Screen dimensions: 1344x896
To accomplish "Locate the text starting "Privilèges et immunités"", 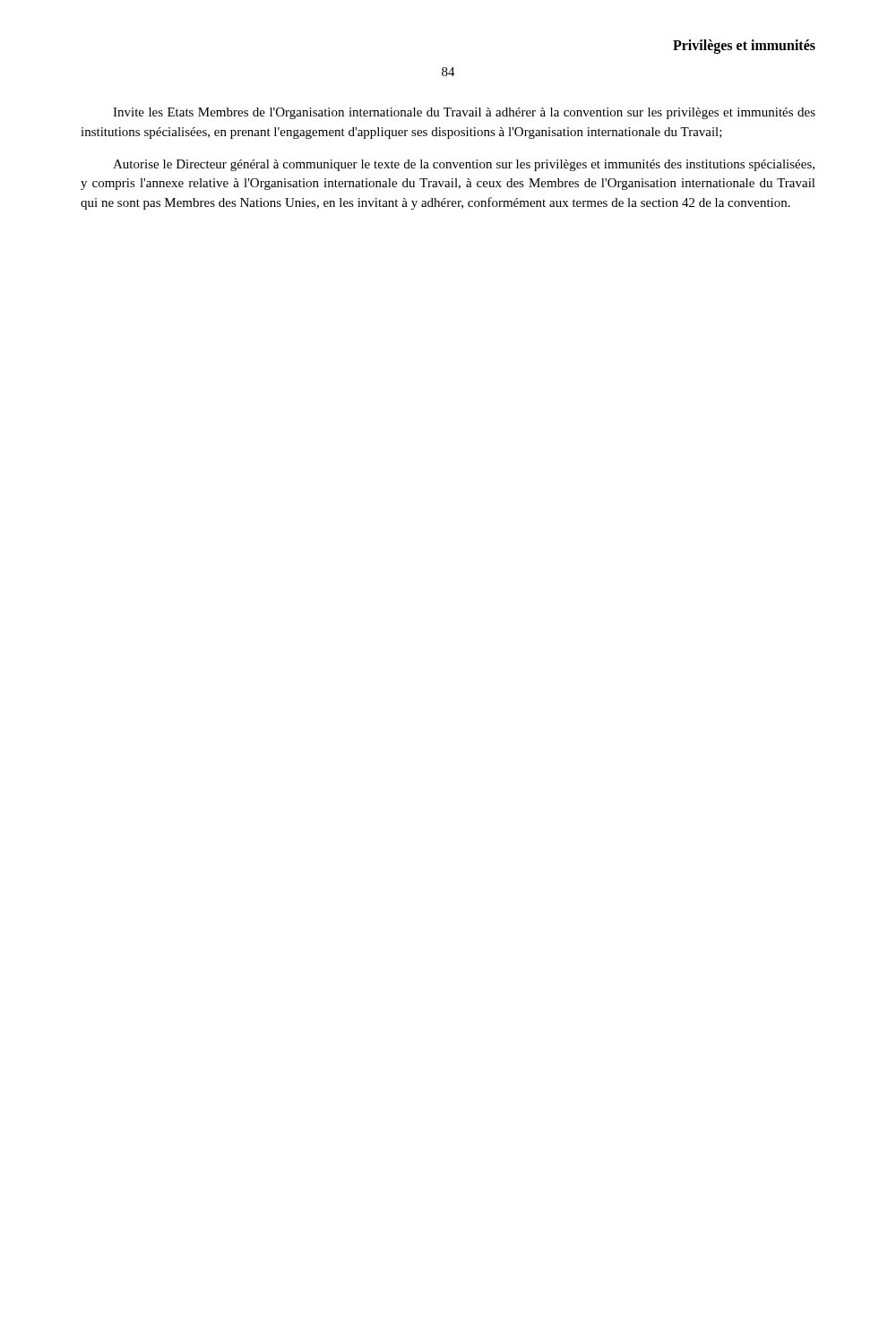I will coord(744,45).
